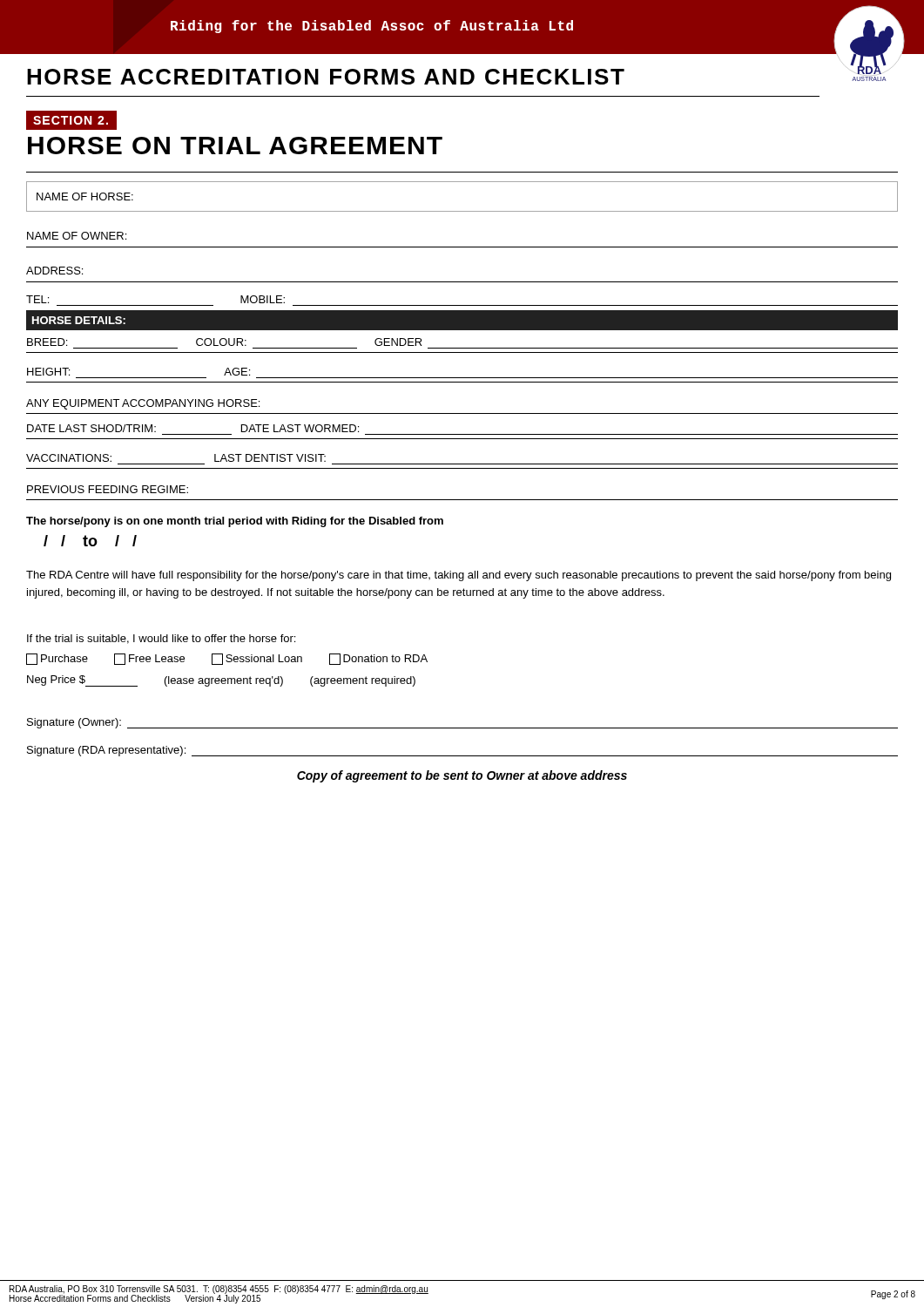Locate the region starting "HEIGHT: AGE:"
Screen dimensions: 1307x924
pyautogui.click(x=462, y=371)
